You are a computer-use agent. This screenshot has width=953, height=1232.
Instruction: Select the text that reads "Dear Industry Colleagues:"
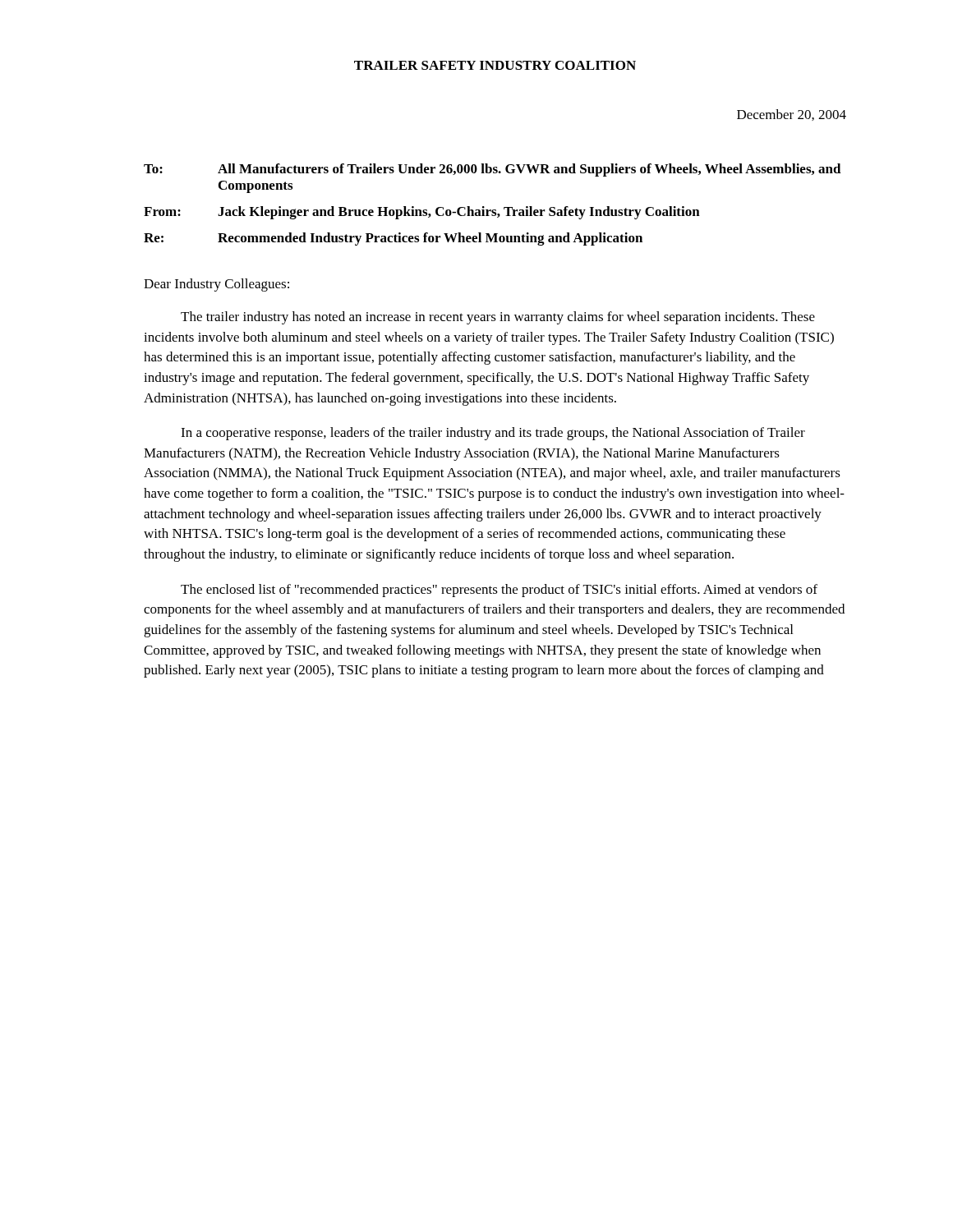[217, 284]
